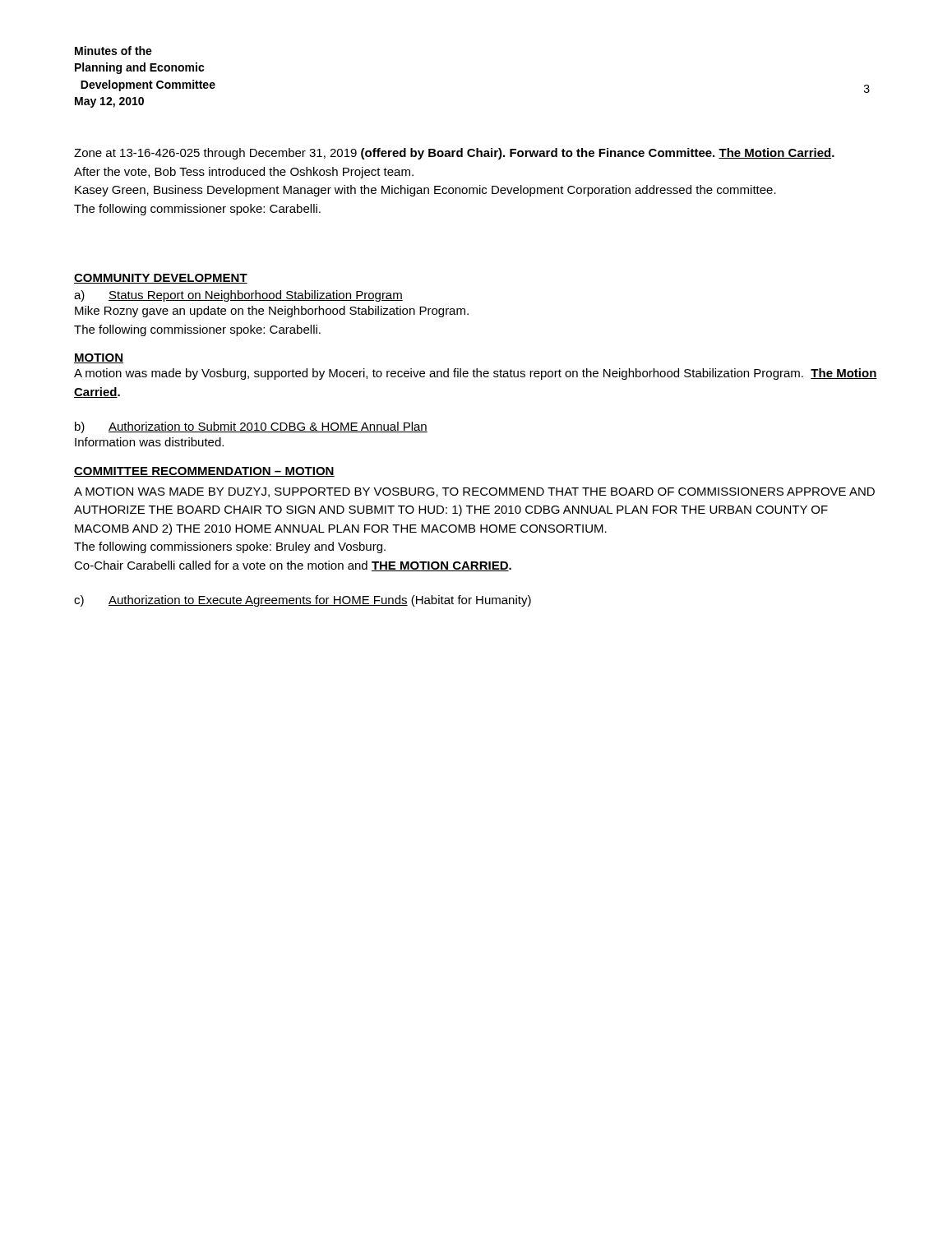Point to the block beginning "Kasey Green, Business Development Manager with"
Image resolution: width=952 pixels, height=1233 pixels.
pyautogui.click(x=425, y=189)
